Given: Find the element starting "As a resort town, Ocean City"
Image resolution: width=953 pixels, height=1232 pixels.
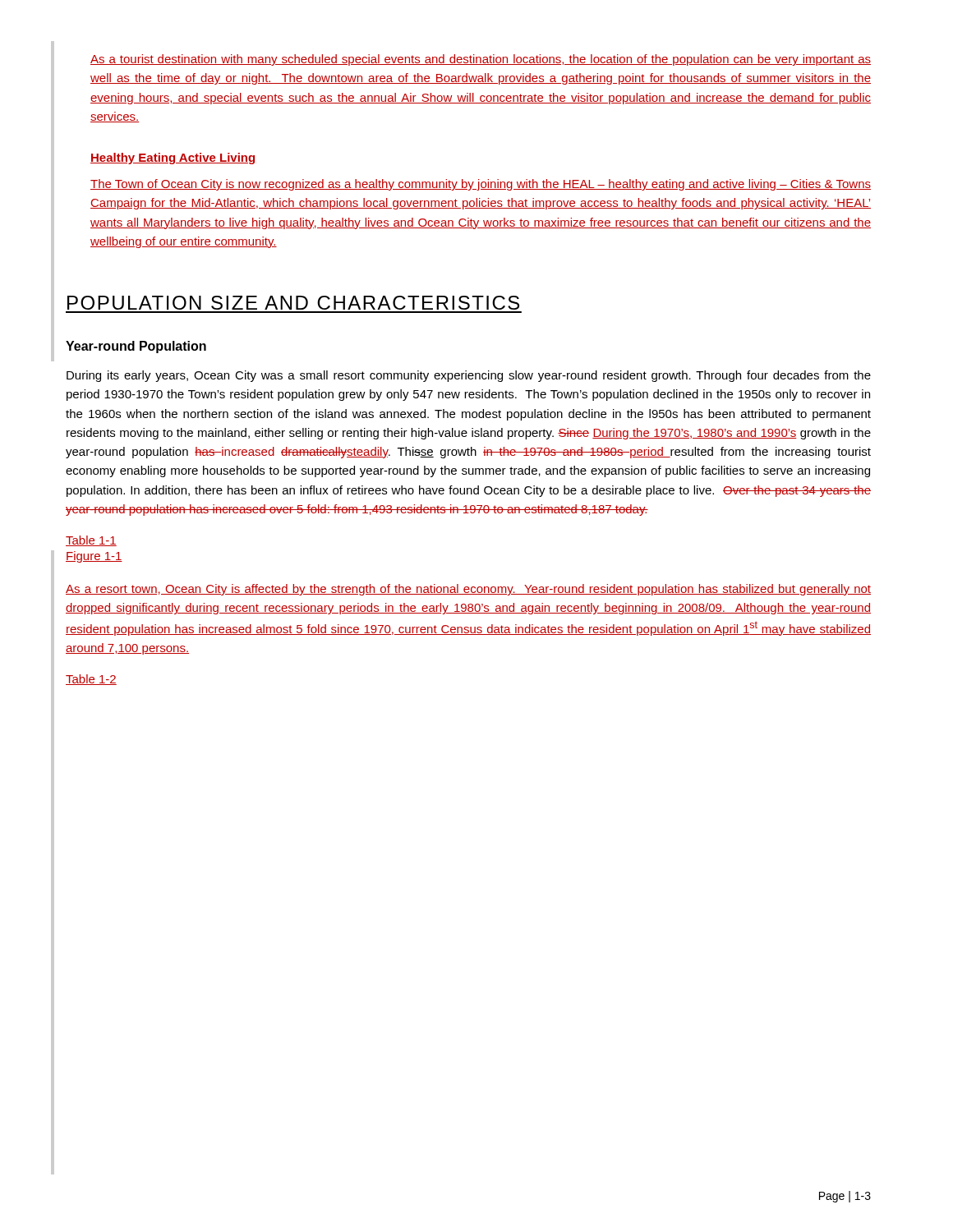Looking at the screenshot, I should coord(468,618).
